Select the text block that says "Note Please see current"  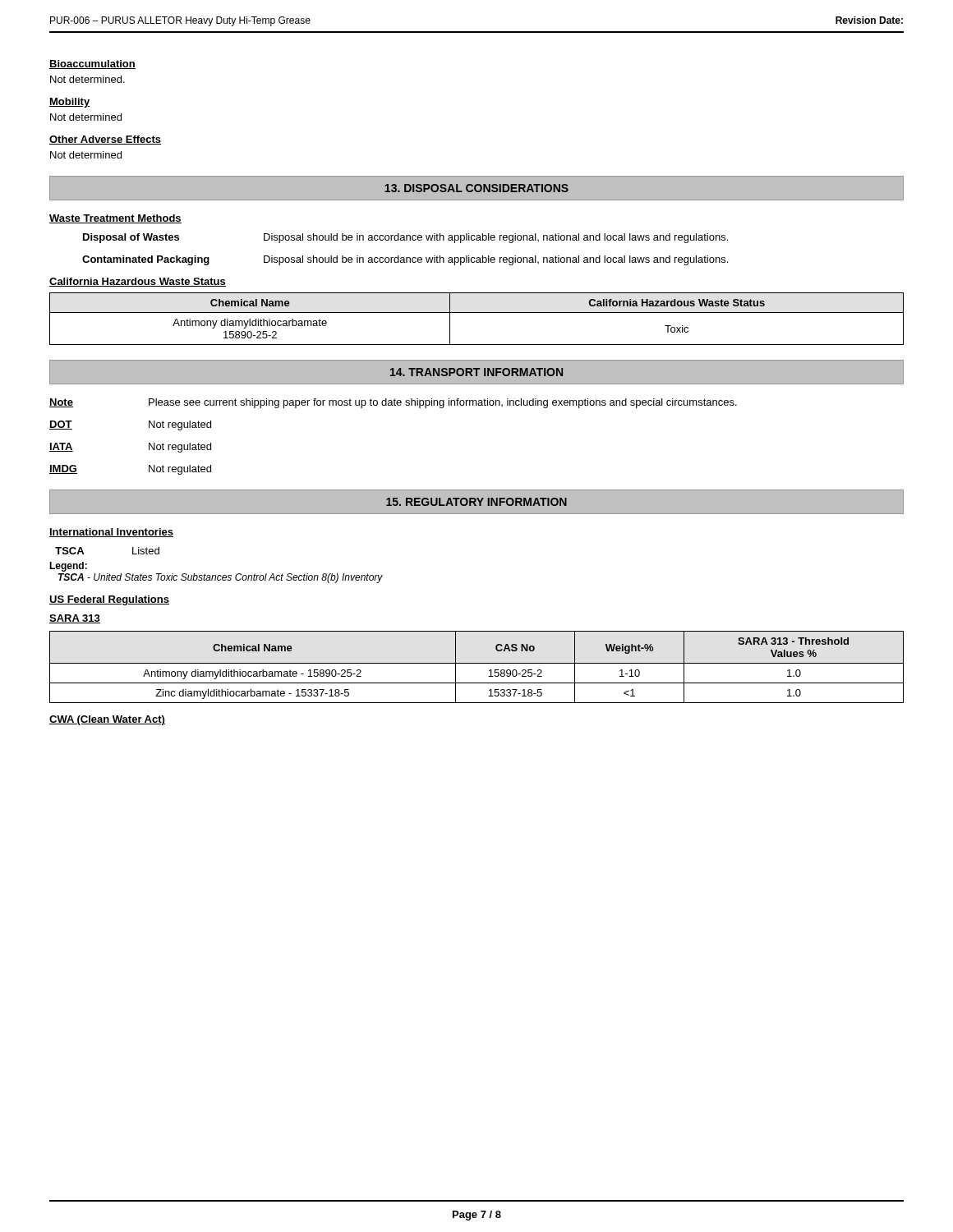pos(476,402)
